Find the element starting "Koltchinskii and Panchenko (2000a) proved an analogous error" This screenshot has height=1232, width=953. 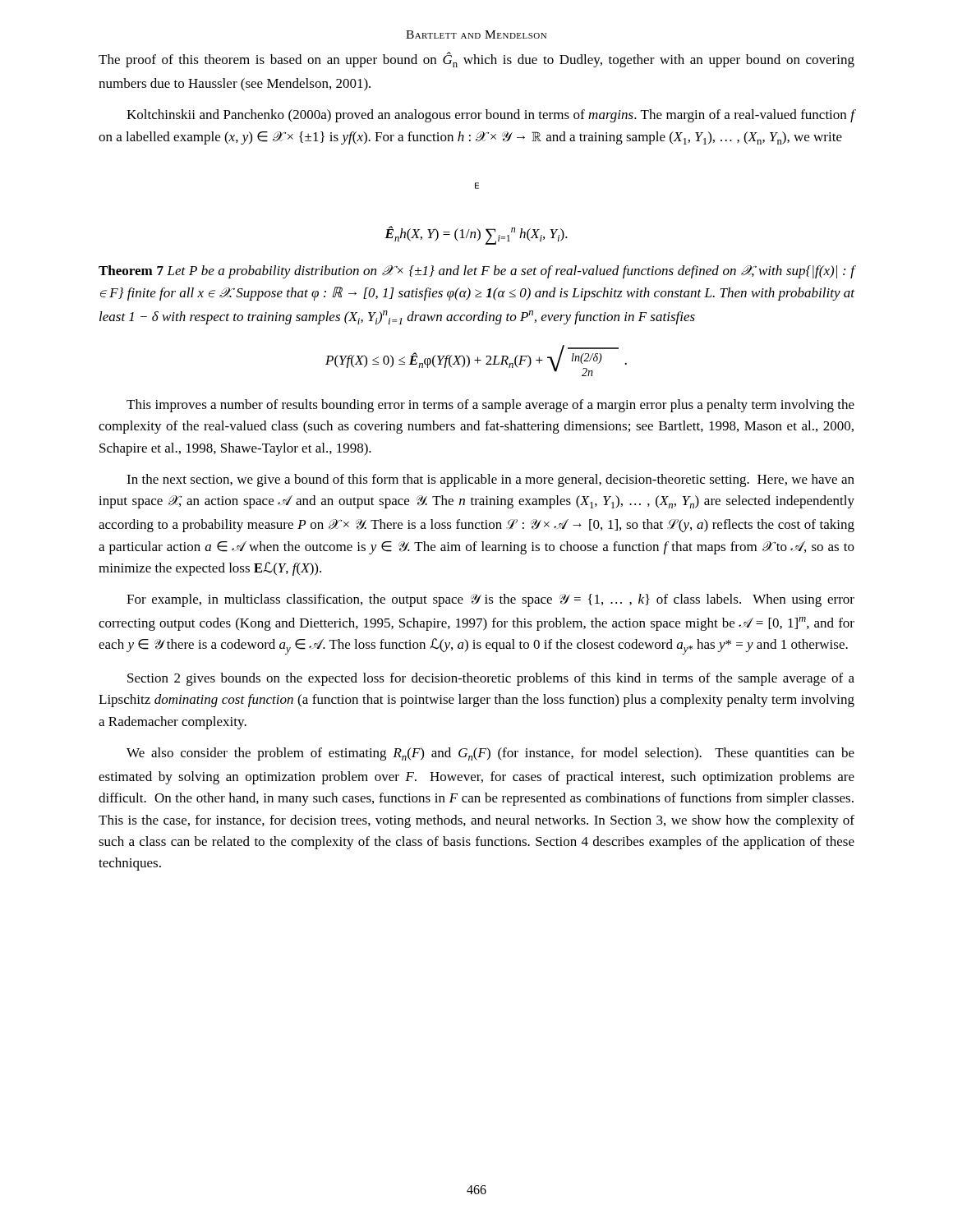click(476, 128)
